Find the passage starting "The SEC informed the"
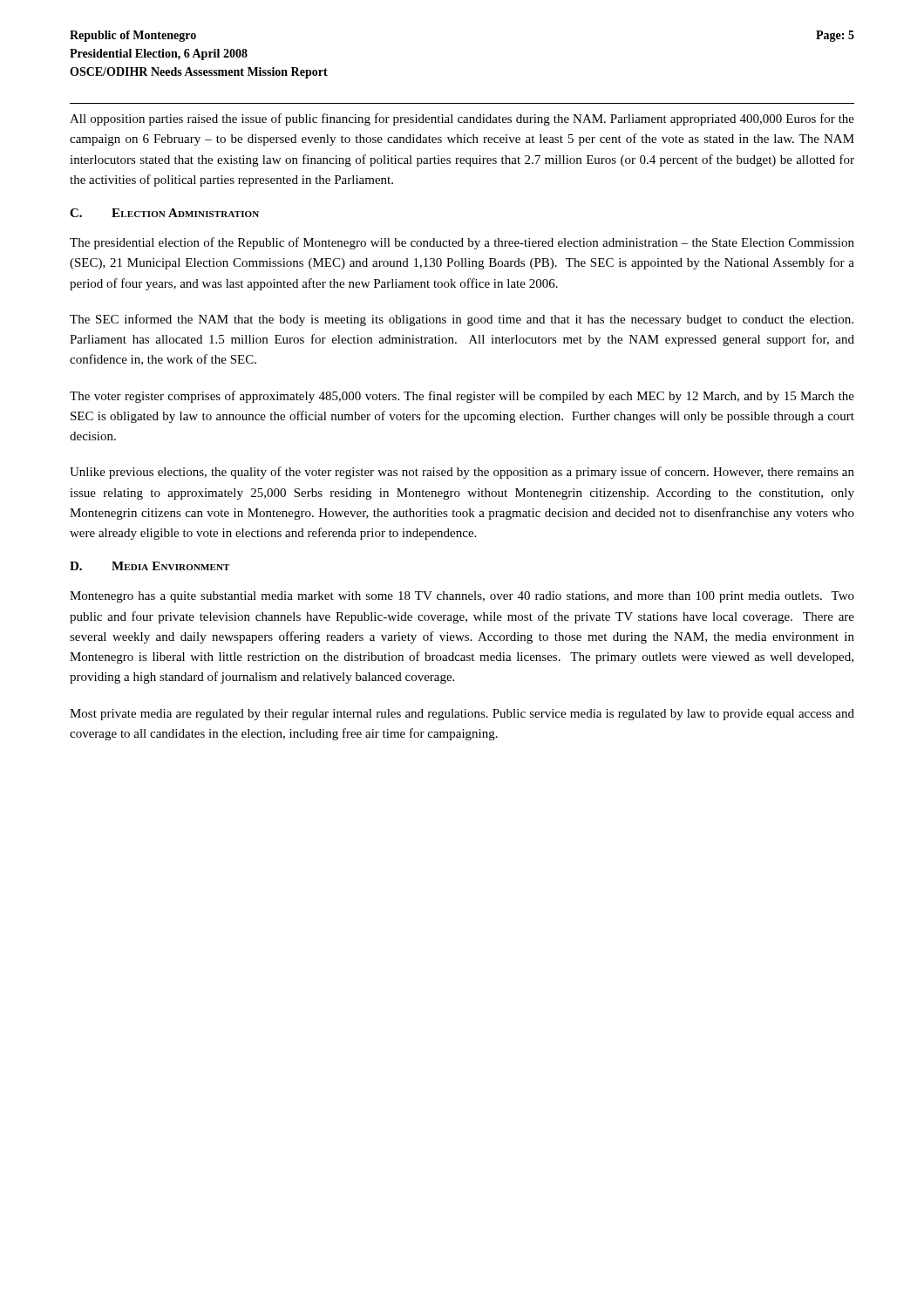The height and width of the screenshot is (1308, 924). coord(462,339)
